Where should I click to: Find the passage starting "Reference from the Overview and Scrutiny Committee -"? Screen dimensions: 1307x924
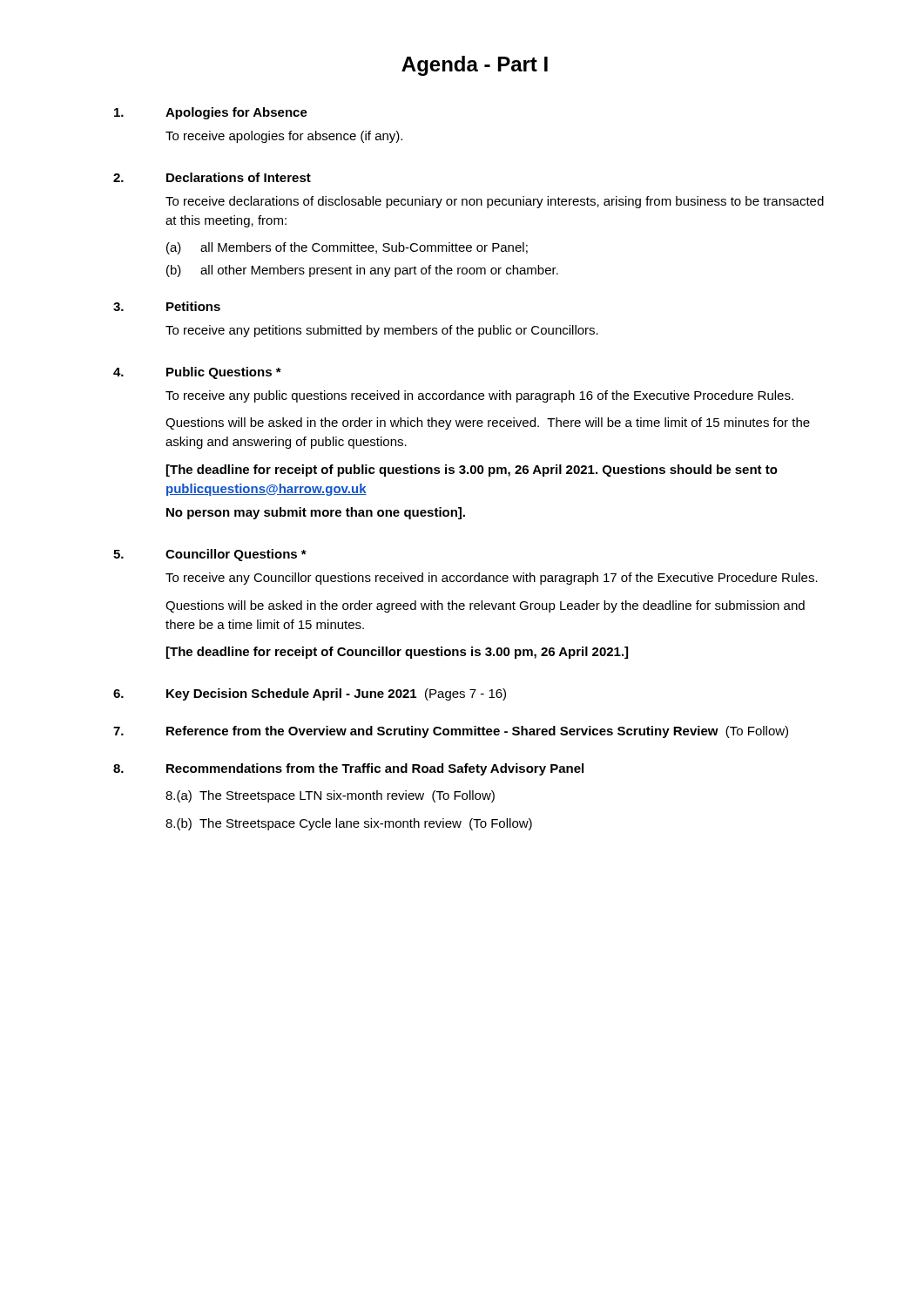pos(477,731)
